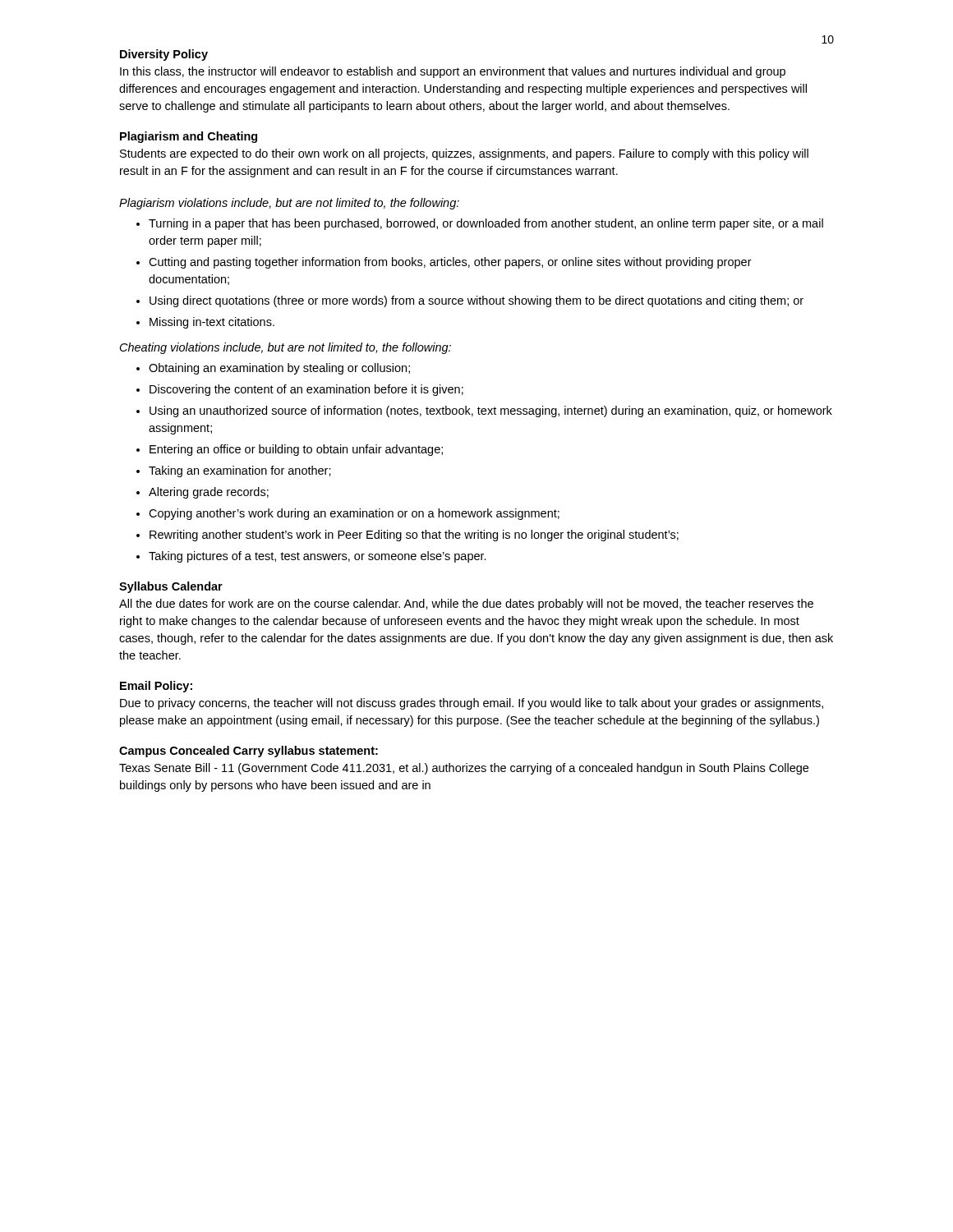Click on the region starting "Cheating violations include, but"
This screenshot has height=1232, width=953.
click(285, 348)
